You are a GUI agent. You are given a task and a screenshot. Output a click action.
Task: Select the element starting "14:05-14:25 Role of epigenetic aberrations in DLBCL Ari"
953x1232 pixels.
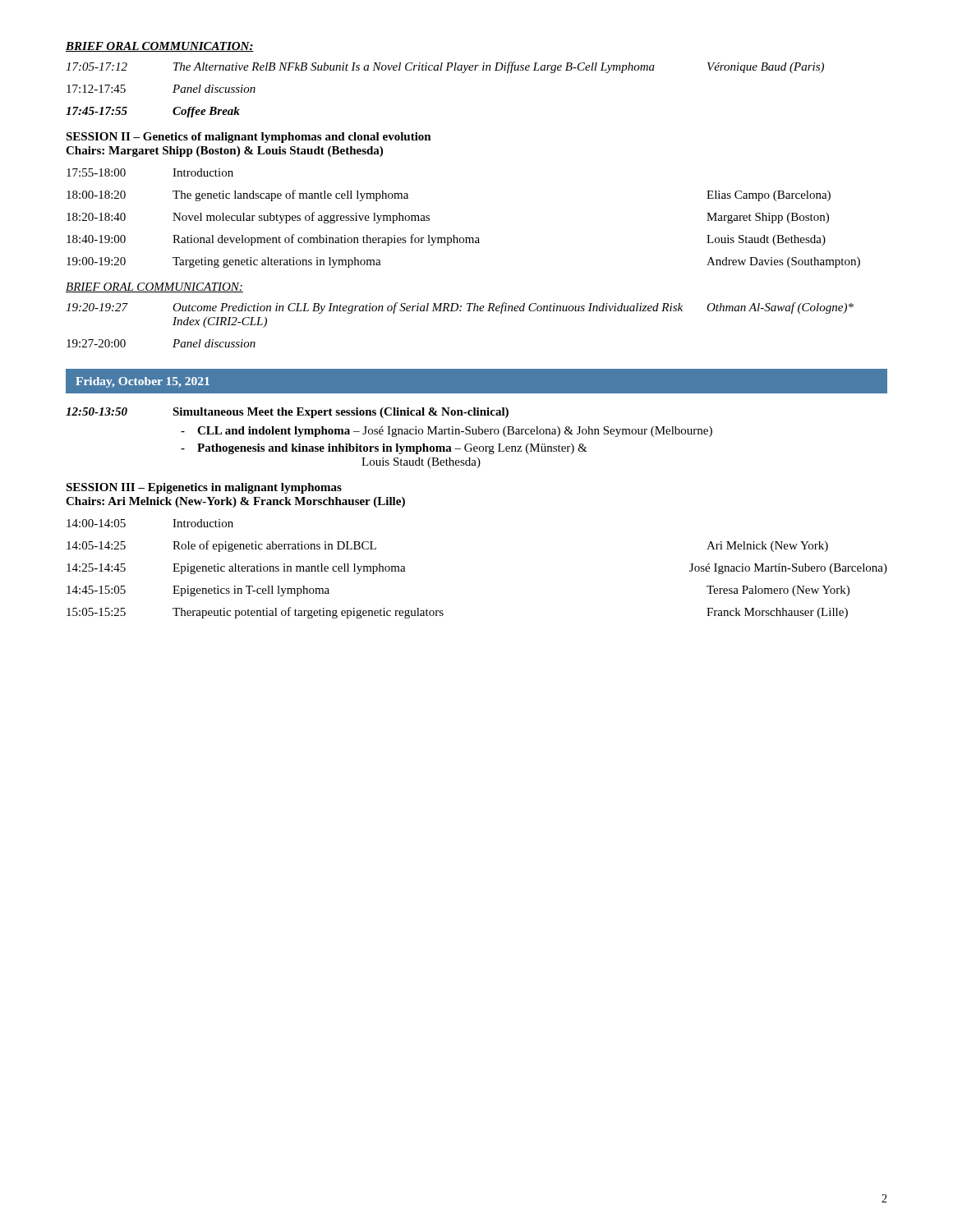click(101, 546)
